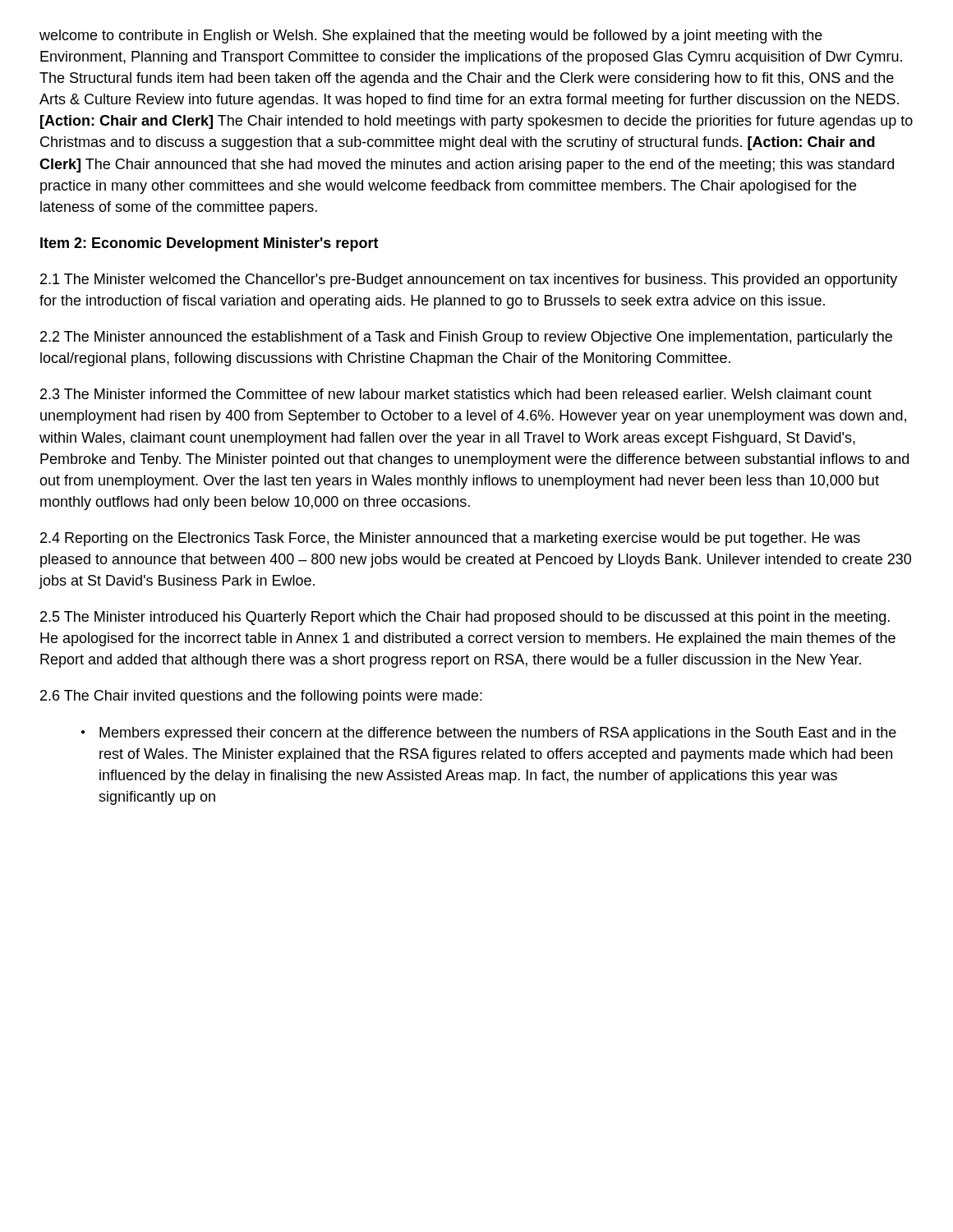Find the section header that says "Item 2: Economic Development Minister's"
The image size is (953, 1232).
tap(209, 243)
